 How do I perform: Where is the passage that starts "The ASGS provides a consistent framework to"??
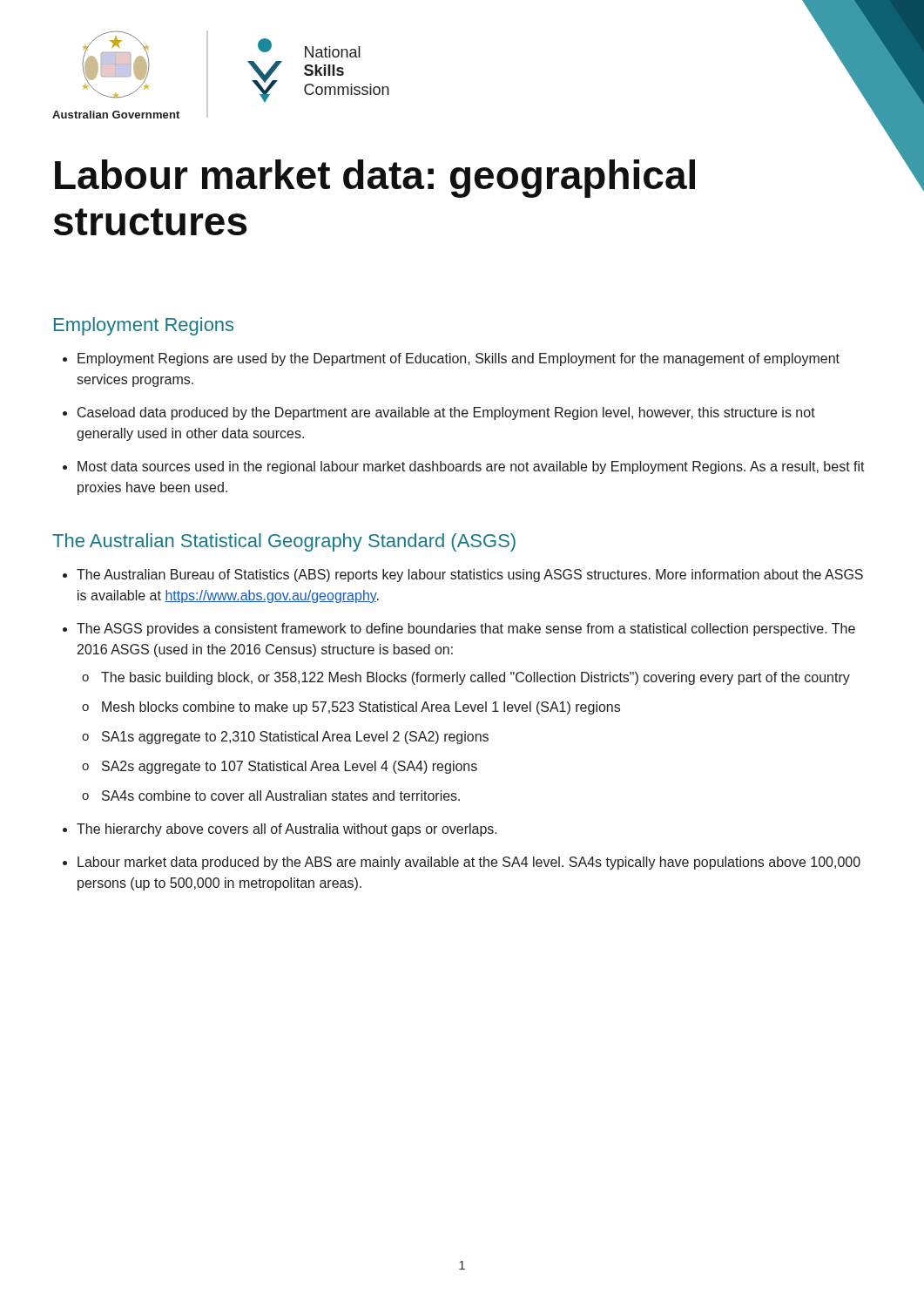coord(462,713)
